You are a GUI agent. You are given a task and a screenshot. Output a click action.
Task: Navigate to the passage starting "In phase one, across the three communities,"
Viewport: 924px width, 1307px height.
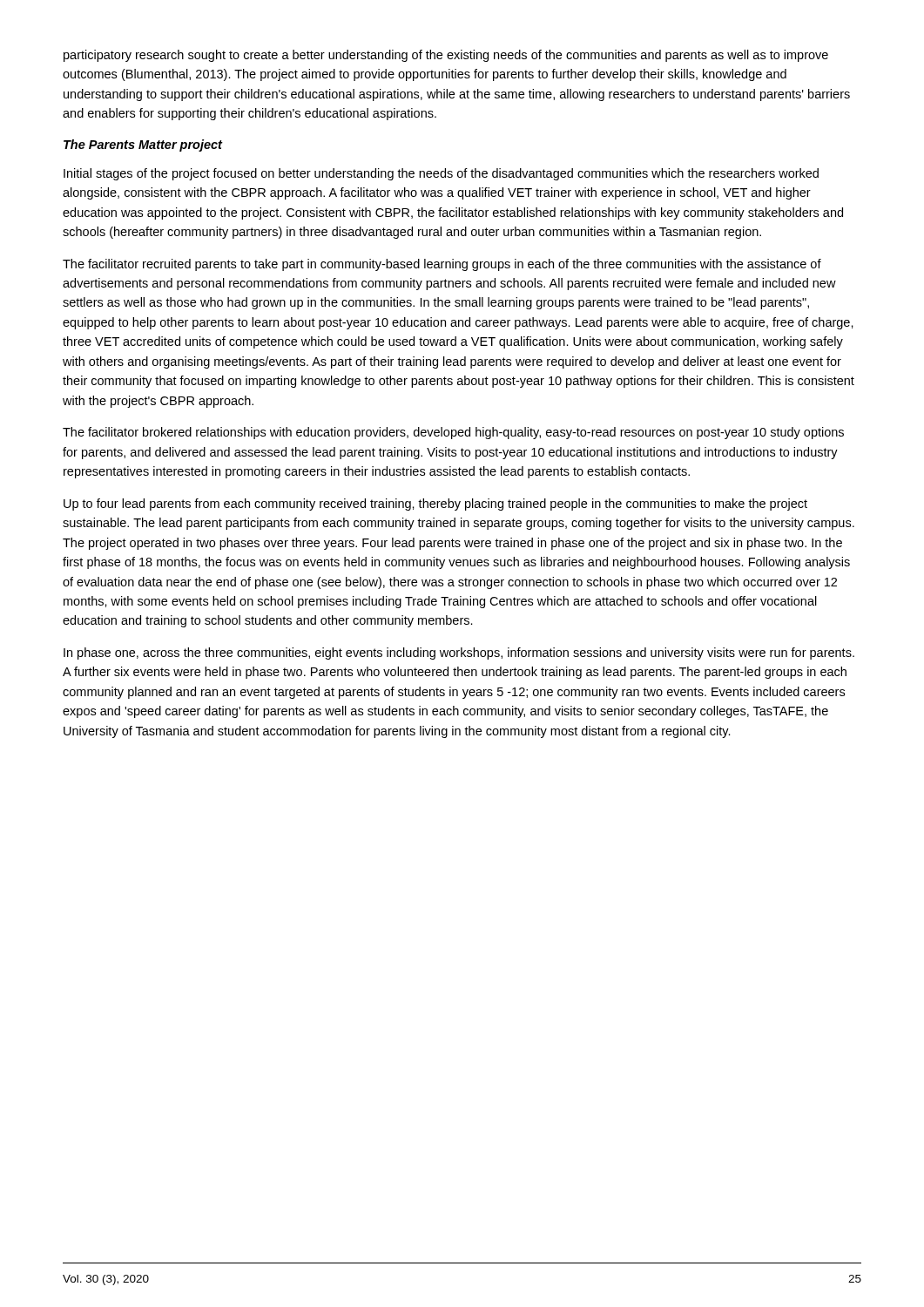click(459, 692)
